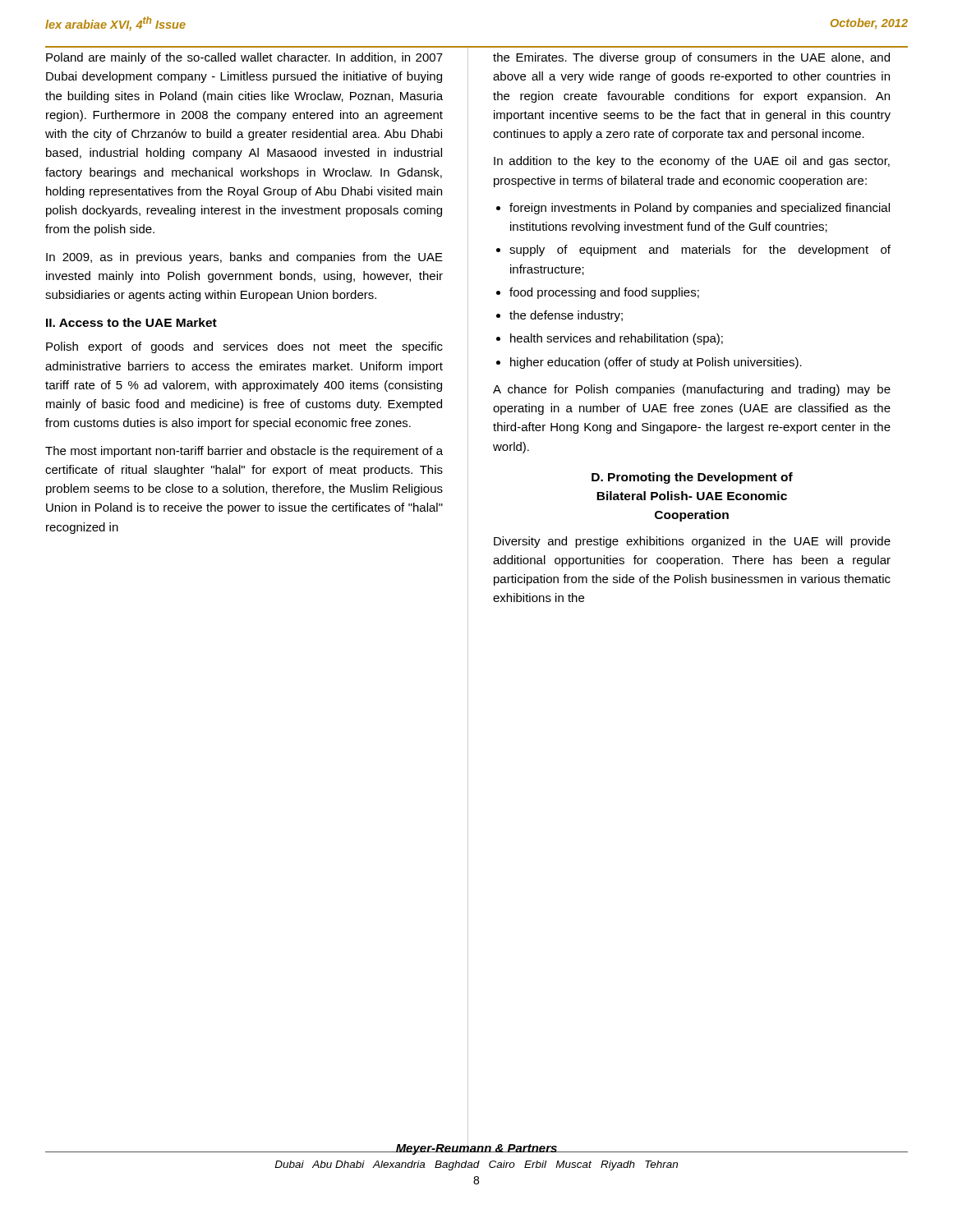This screenshot has width=953, height=1232.
Task: Click on the region starting "the Emirates. The diverse group of consumers"
Action: tap(692, 95)
